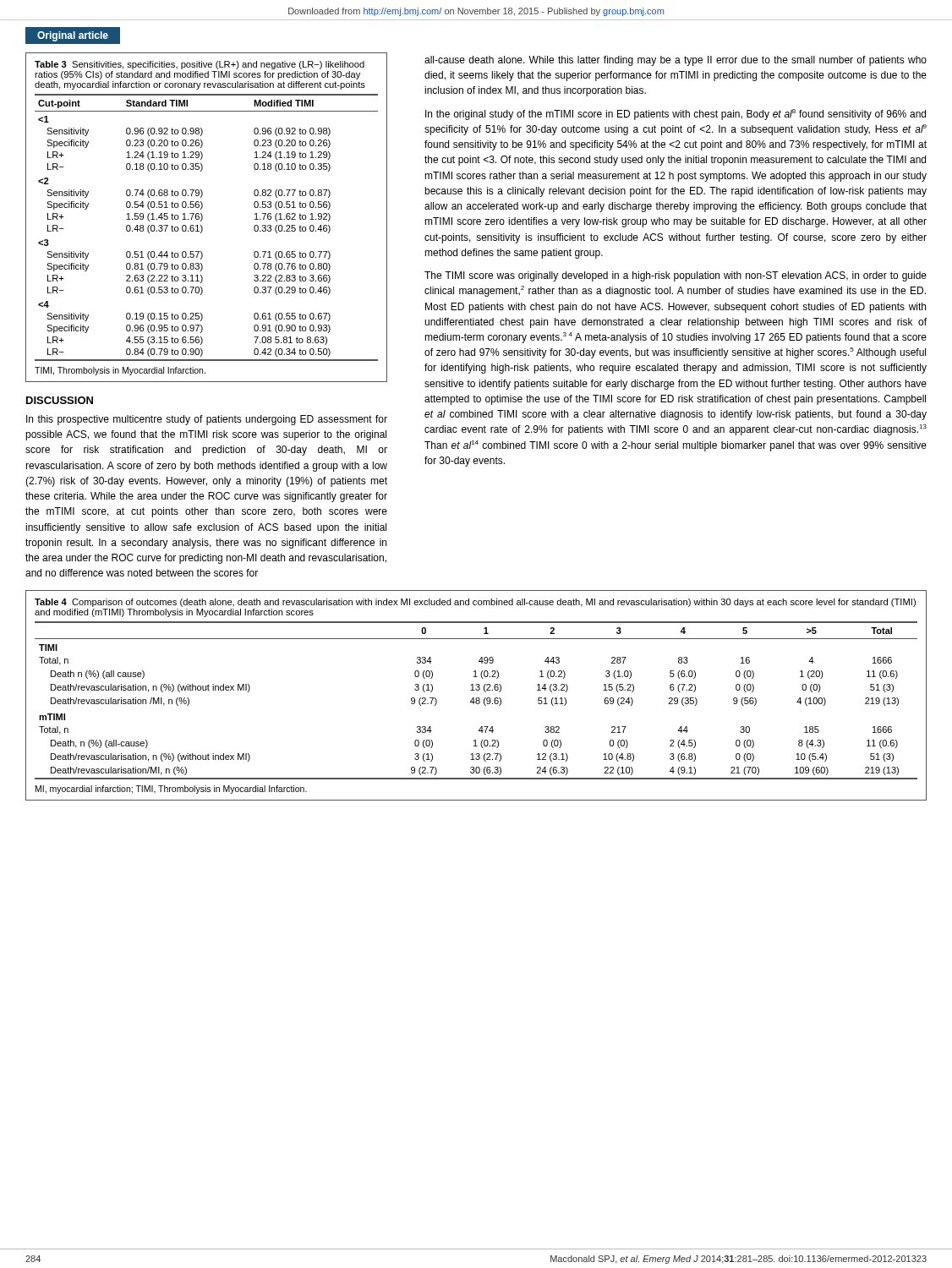
Task: Click on the table containing "0.61 (0.55 to"
Action: pos(206,217)
